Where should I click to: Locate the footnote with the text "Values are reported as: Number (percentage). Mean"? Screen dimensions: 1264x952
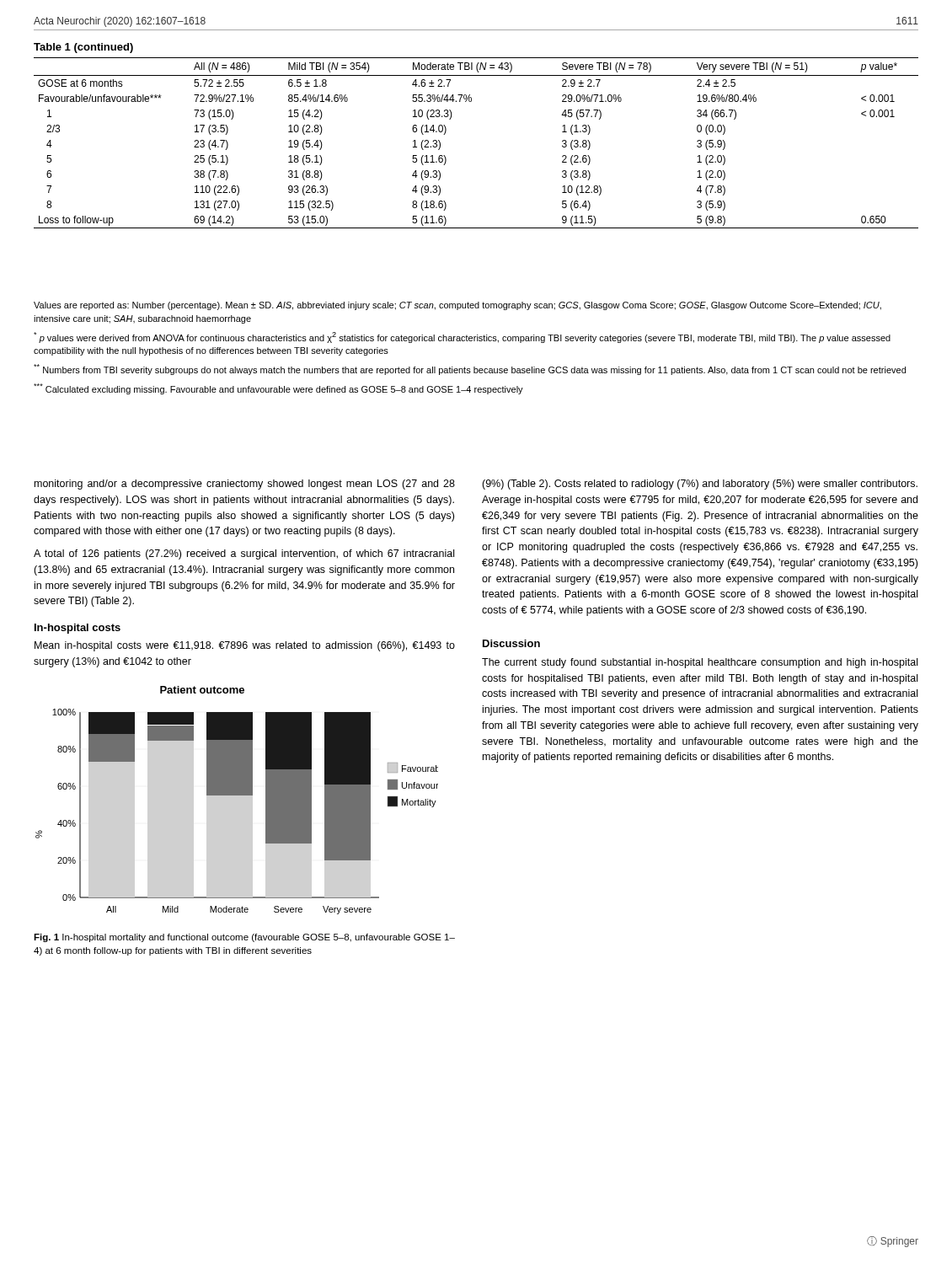pyautogui.click(x=458, y=312)
